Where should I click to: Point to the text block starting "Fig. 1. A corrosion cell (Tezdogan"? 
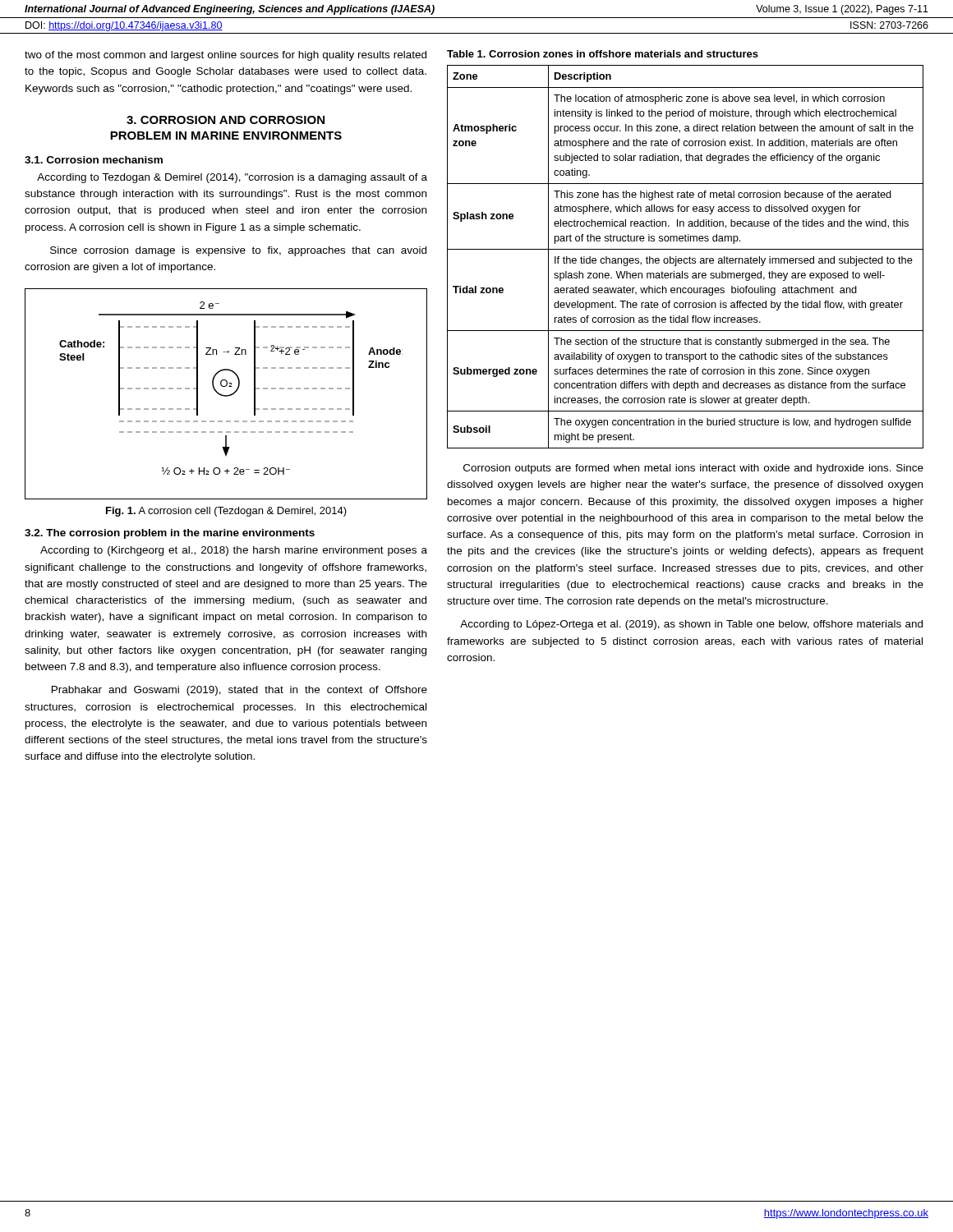(226, 511)
